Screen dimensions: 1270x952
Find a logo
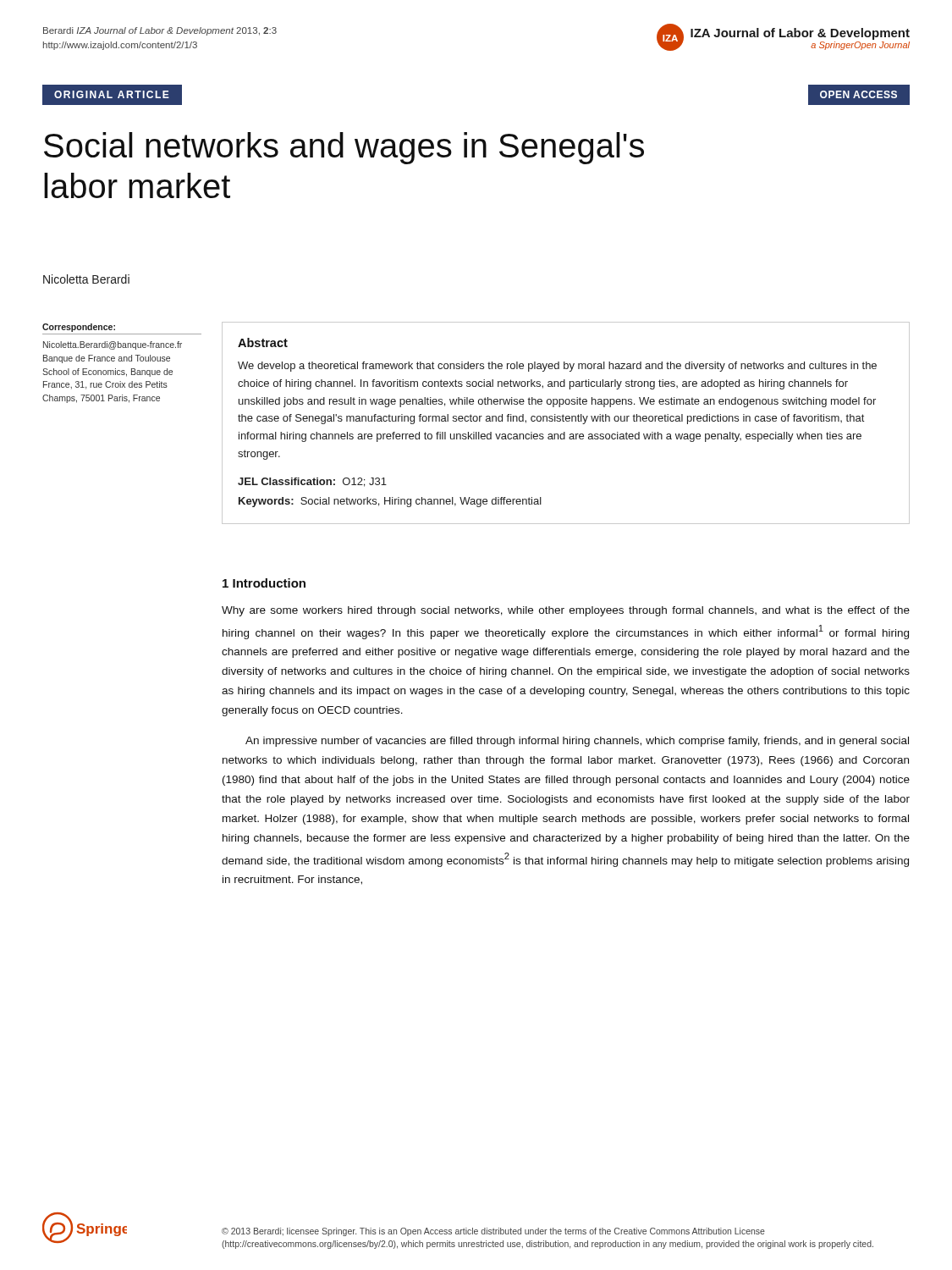(x=85, y=1229)
